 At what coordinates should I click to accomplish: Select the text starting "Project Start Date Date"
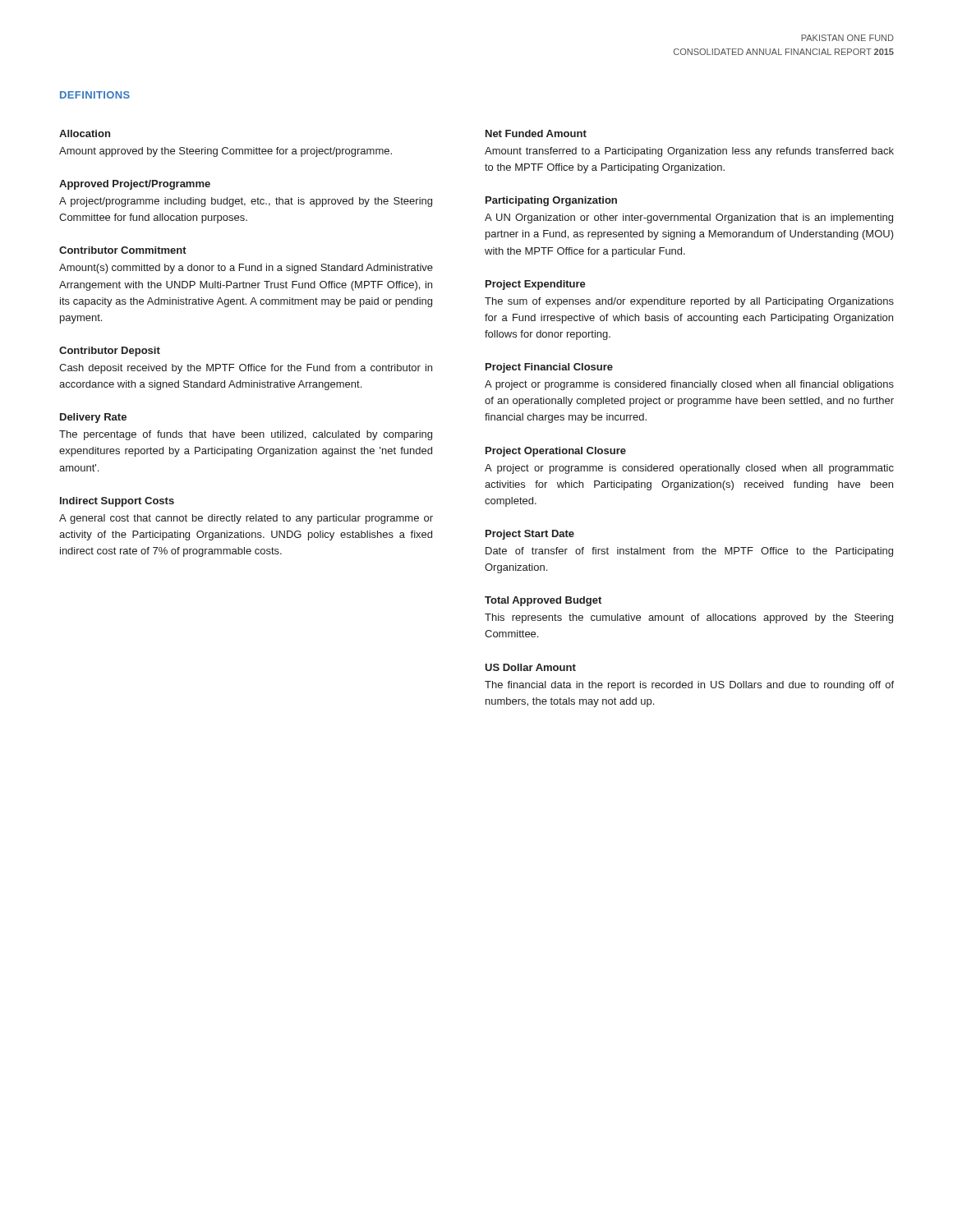[x=689, y=552]
